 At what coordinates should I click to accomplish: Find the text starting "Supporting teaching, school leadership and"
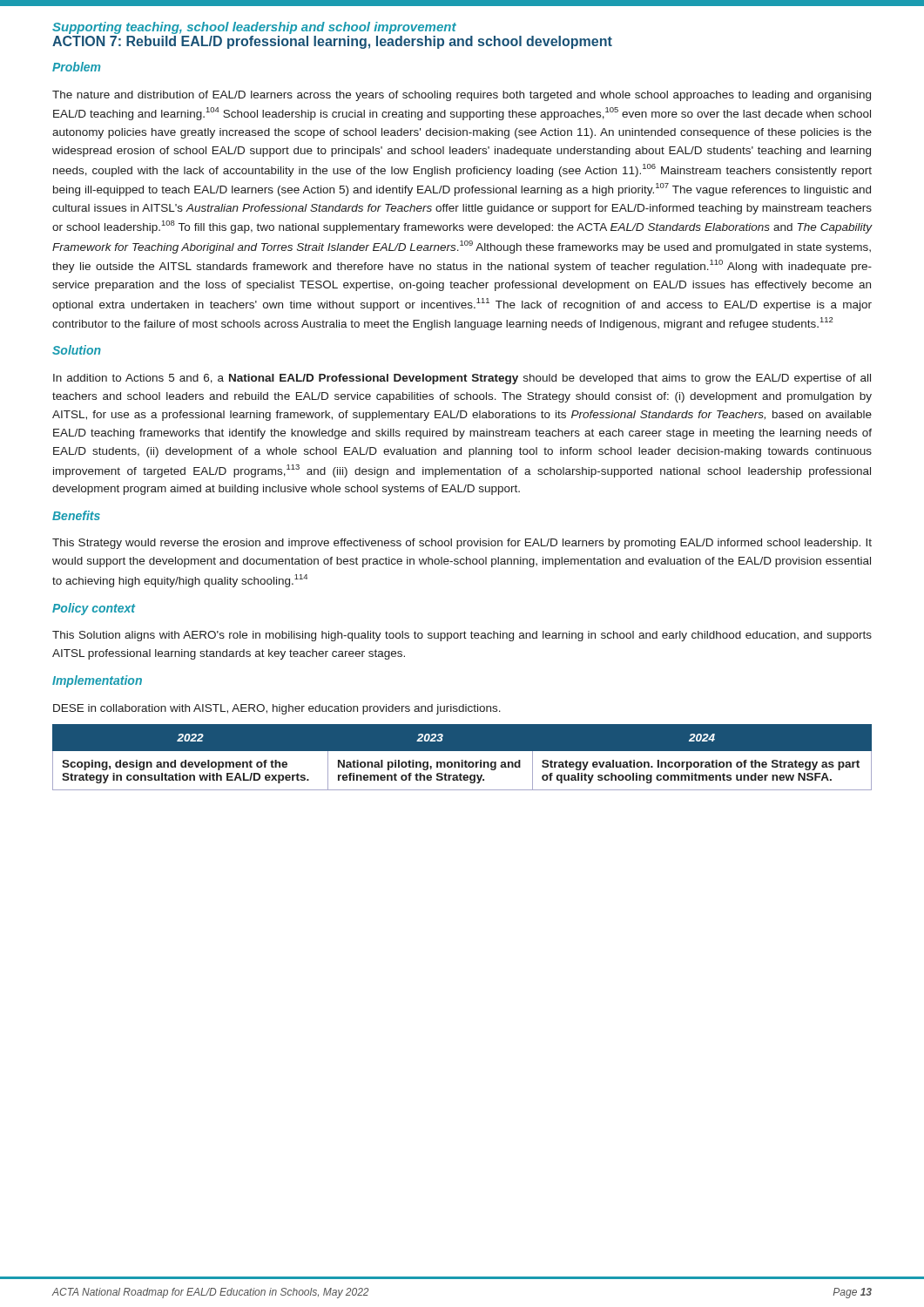tap(254, 27)
